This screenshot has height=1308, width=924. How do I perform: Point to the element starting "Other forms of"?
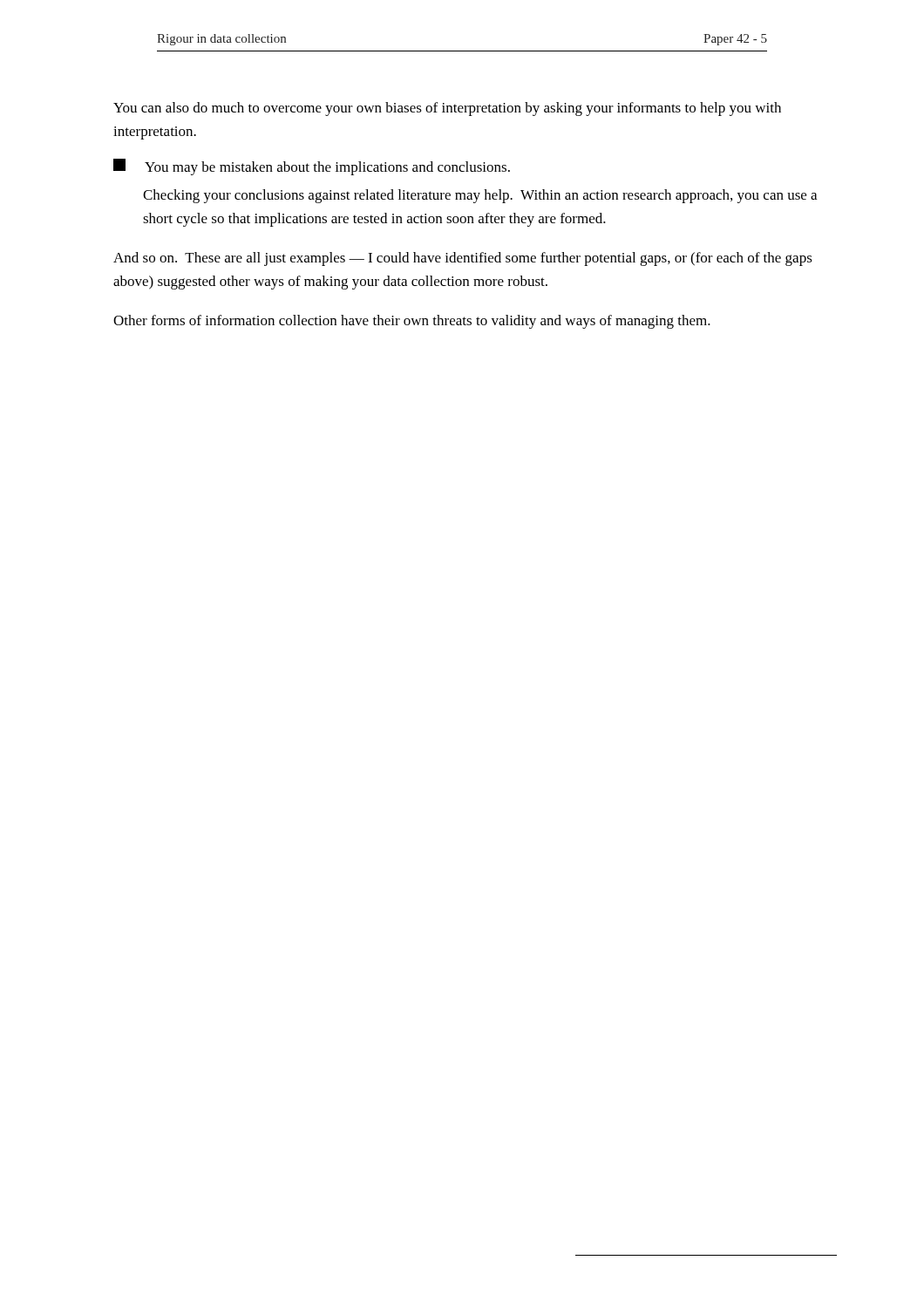[412, 321]
